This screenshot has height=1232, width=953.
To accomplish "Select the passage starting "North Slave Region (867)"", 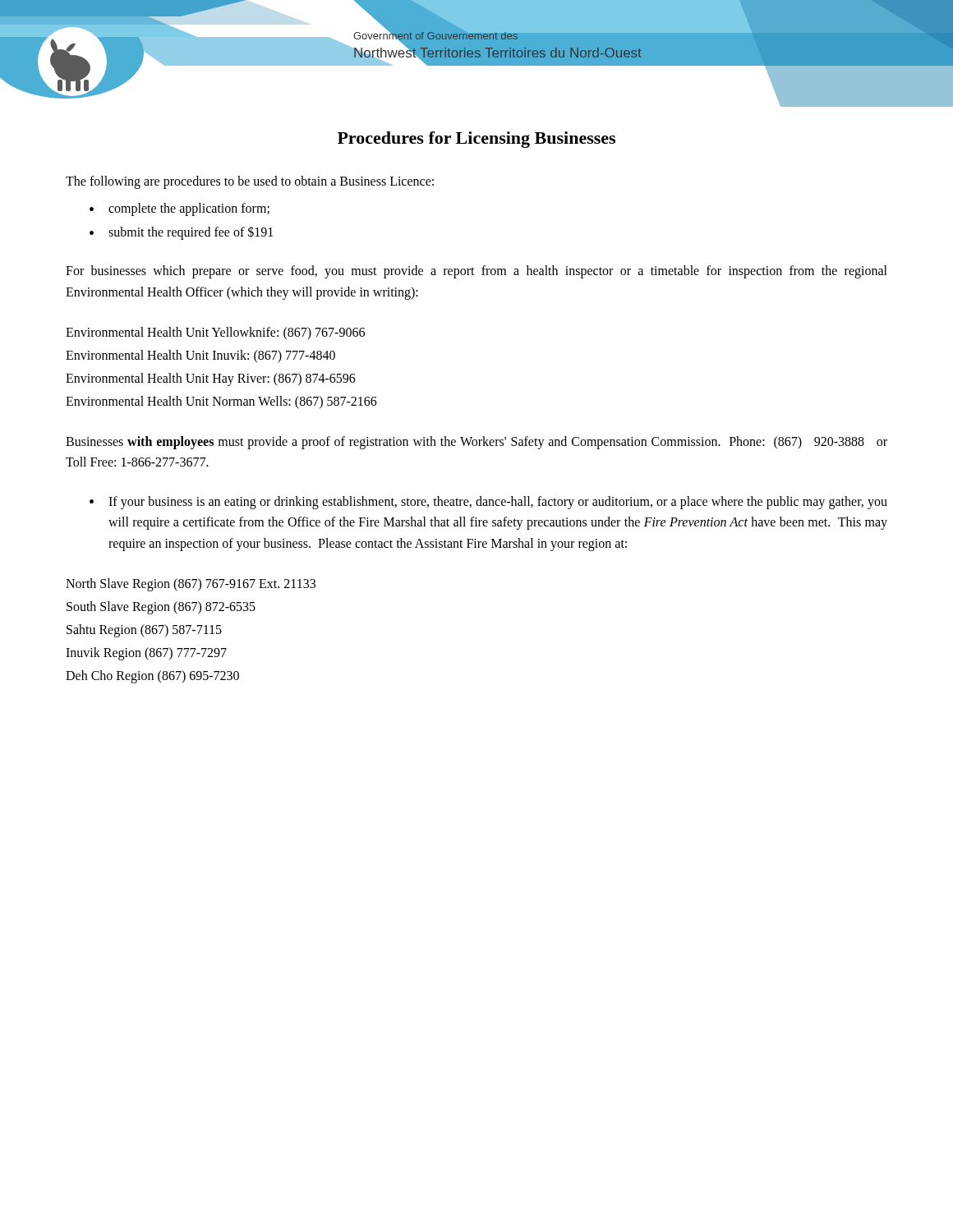I will point(191,629).
